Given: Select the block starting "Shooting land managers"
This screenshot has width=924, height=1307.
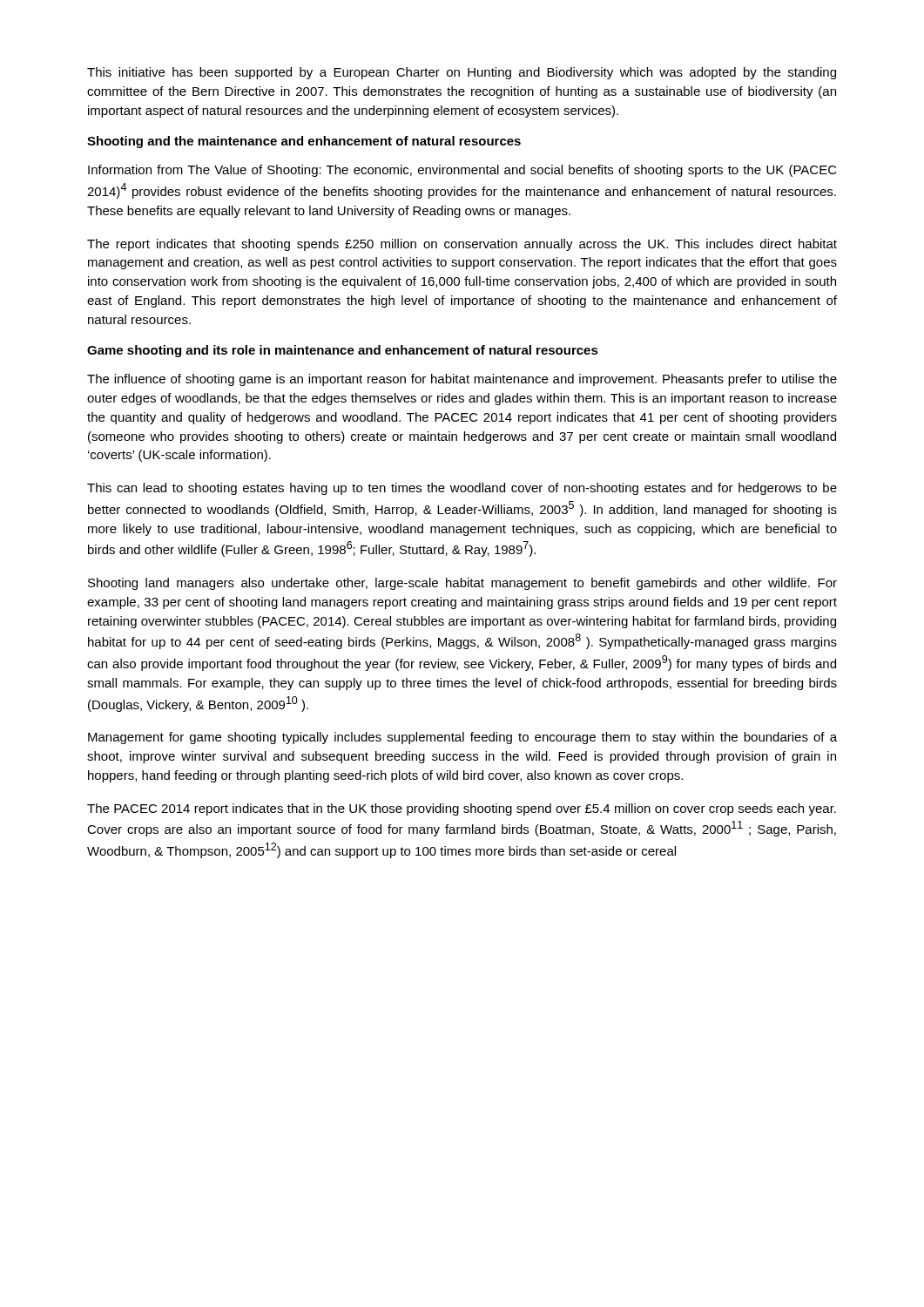Looking at the screenshot, I should [x=462, y=643].
